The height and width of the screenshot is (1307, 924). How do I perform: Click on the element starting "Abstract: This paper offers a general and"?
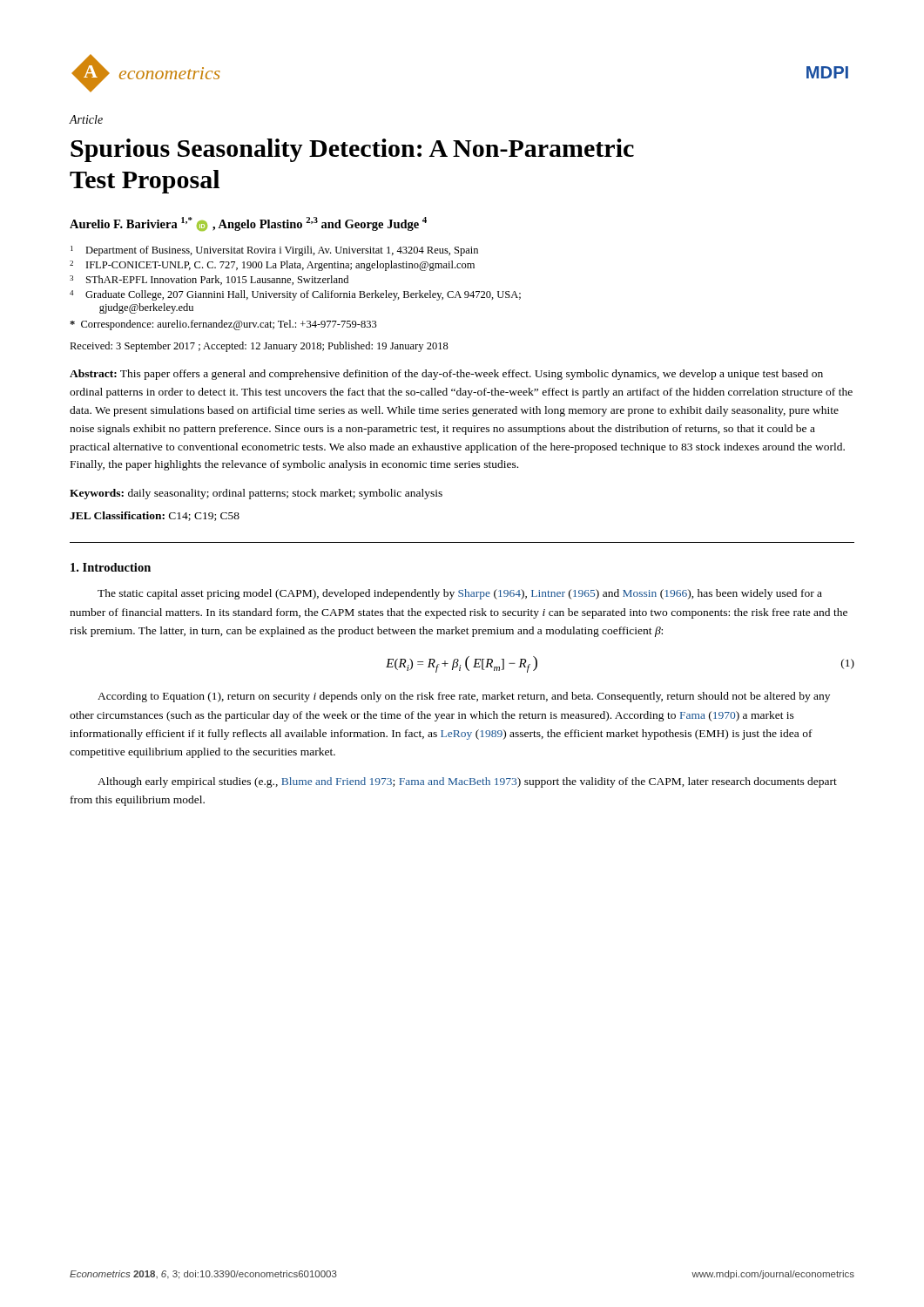(x=461, y=419)
